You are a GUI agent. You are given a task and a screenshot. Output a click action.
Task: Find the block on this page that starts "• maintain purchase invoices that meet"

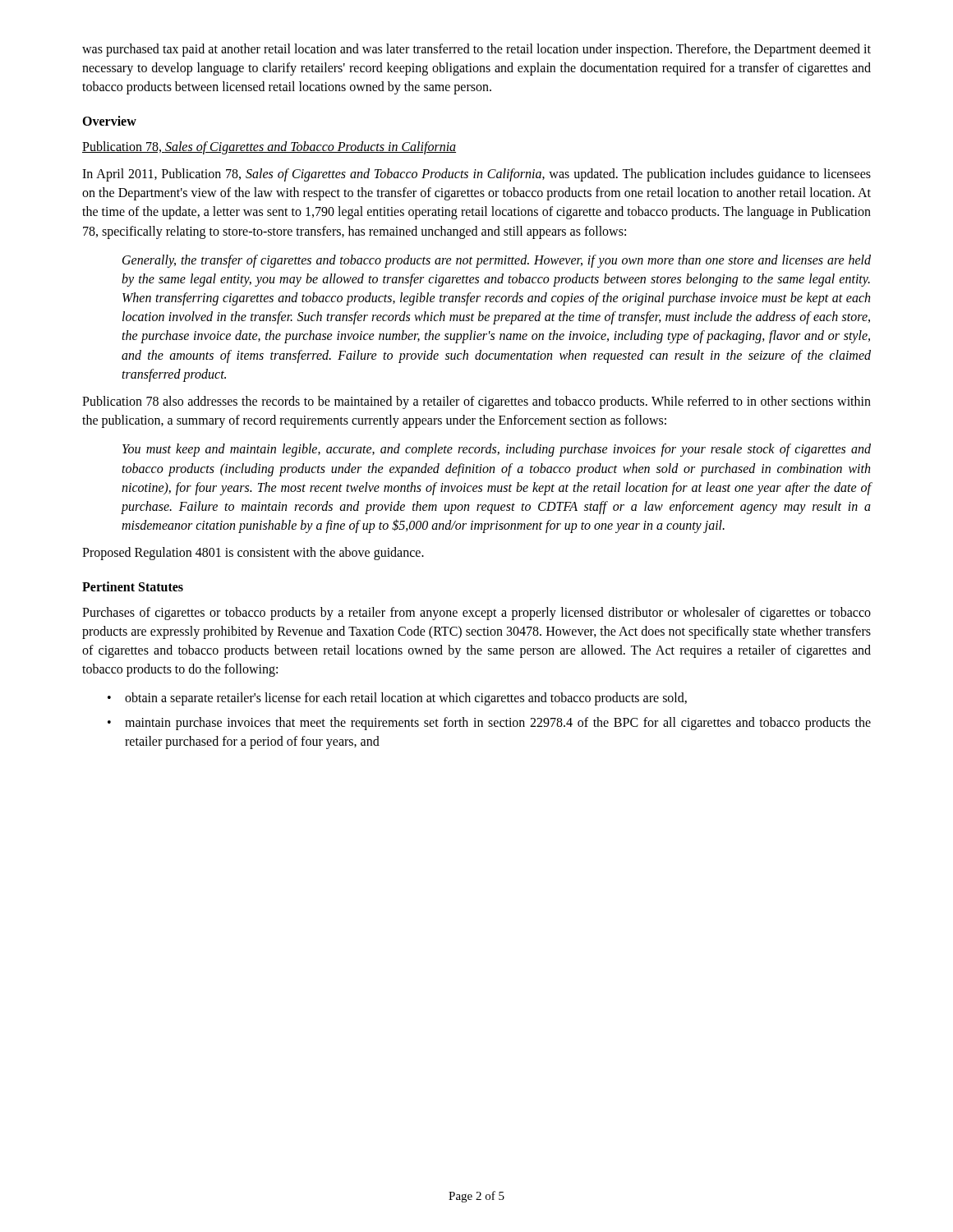coord(489,732)
